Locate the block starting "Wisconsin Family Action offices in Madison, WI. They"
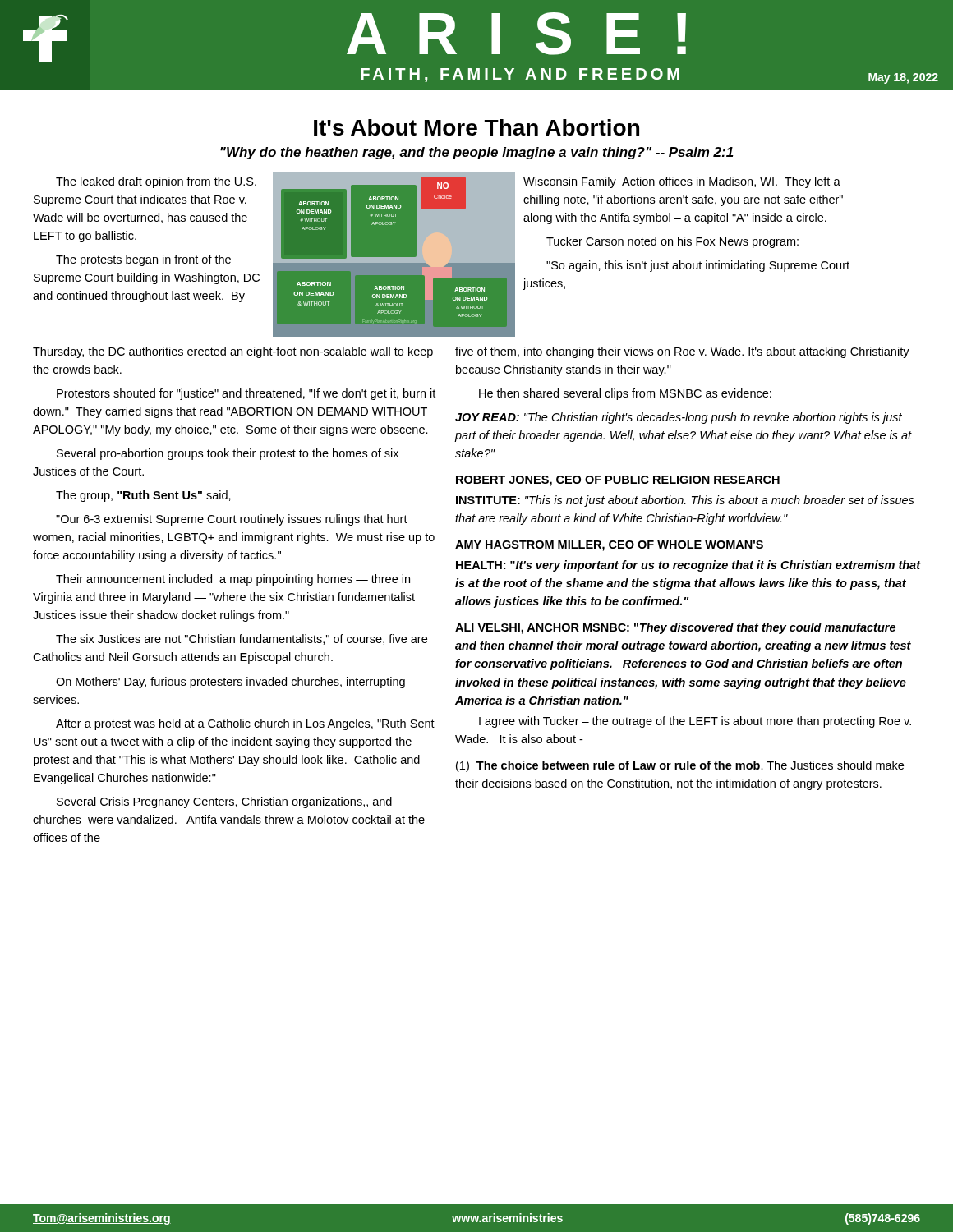Image resolution: width=953 pixels, height=1232 pixels. coord(694,233)
